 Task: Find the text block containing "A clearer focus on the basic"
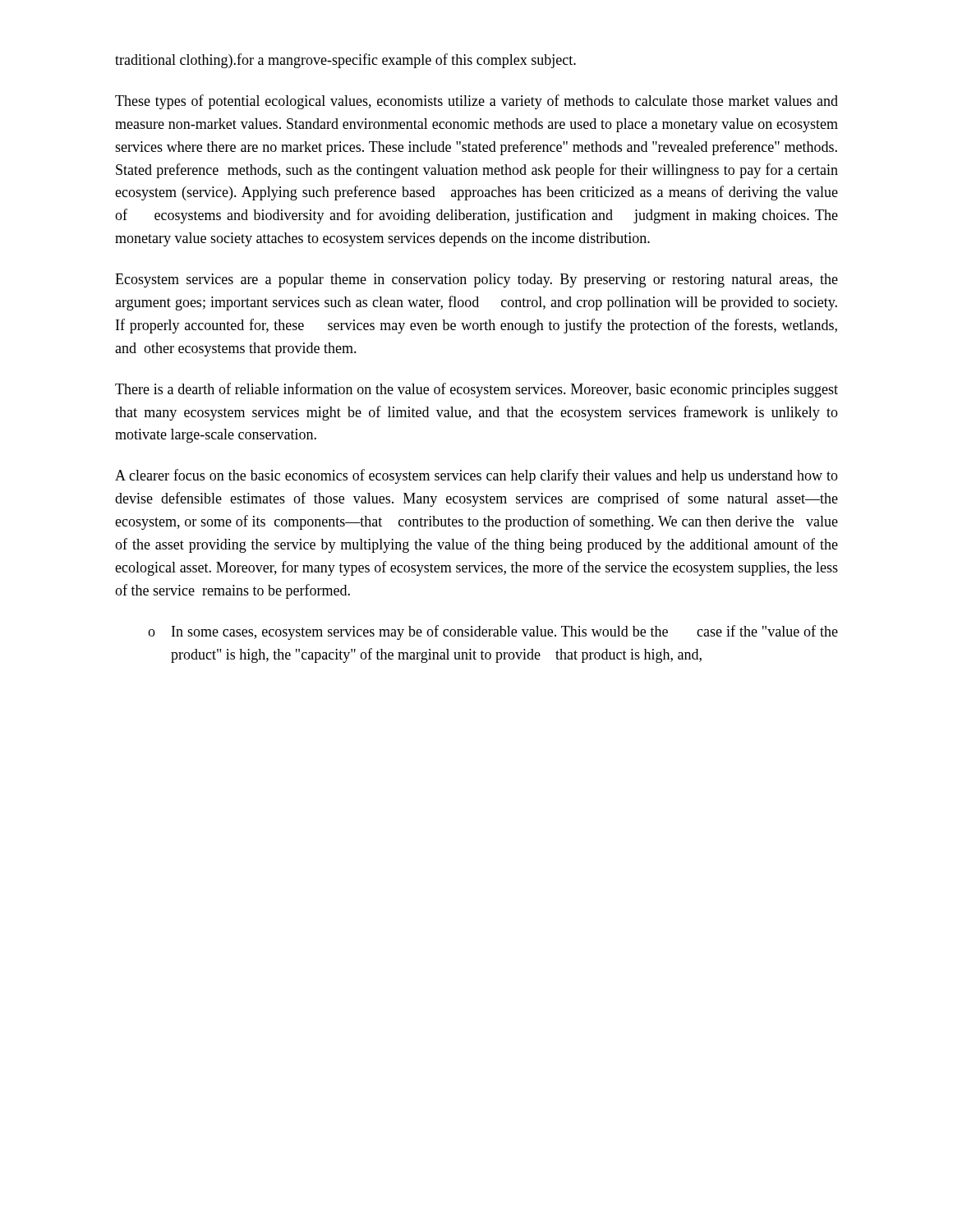[476, 533]
